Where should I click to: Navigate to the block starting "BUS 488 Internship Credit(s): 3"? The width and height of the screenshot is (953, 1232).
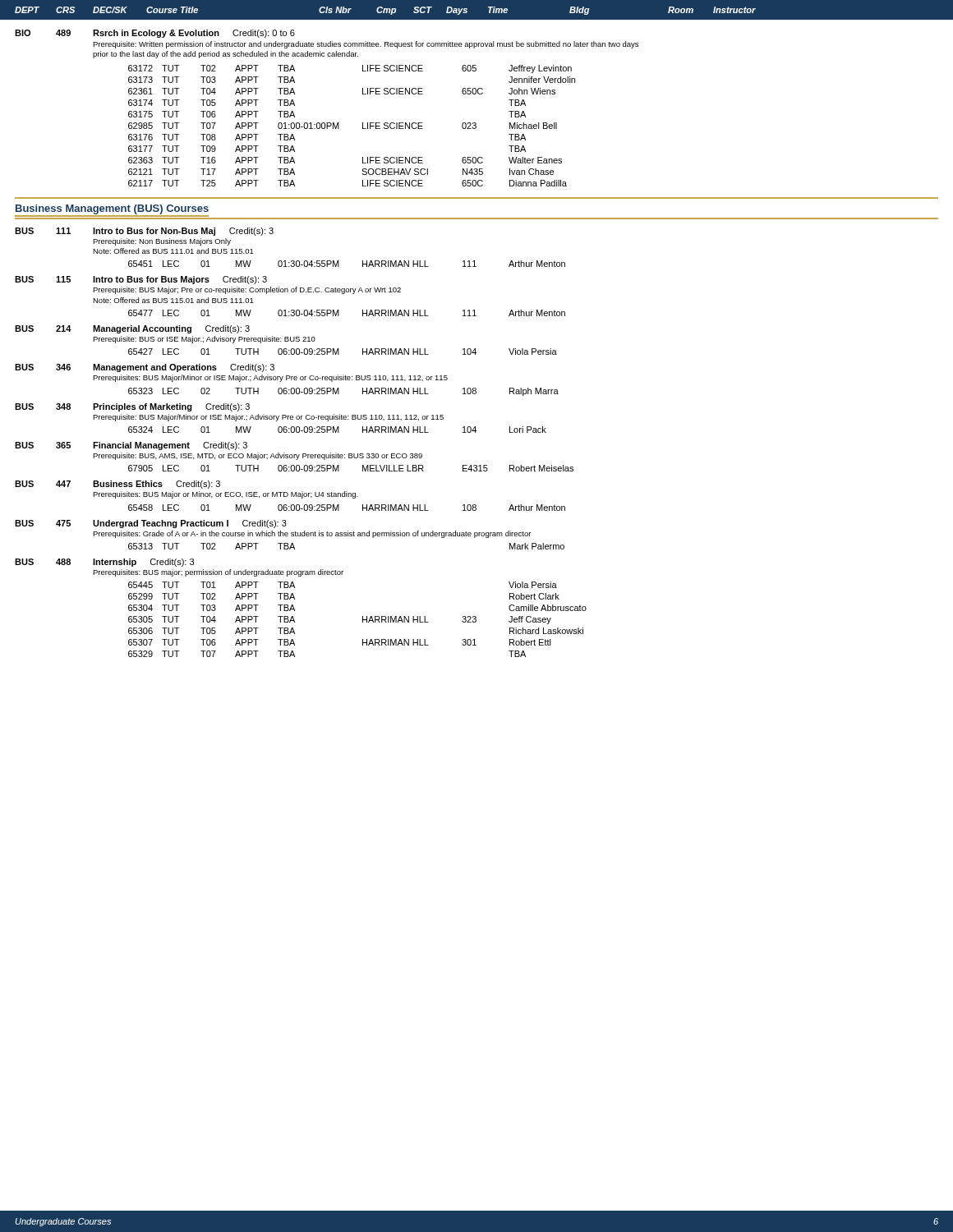point(104,563)
